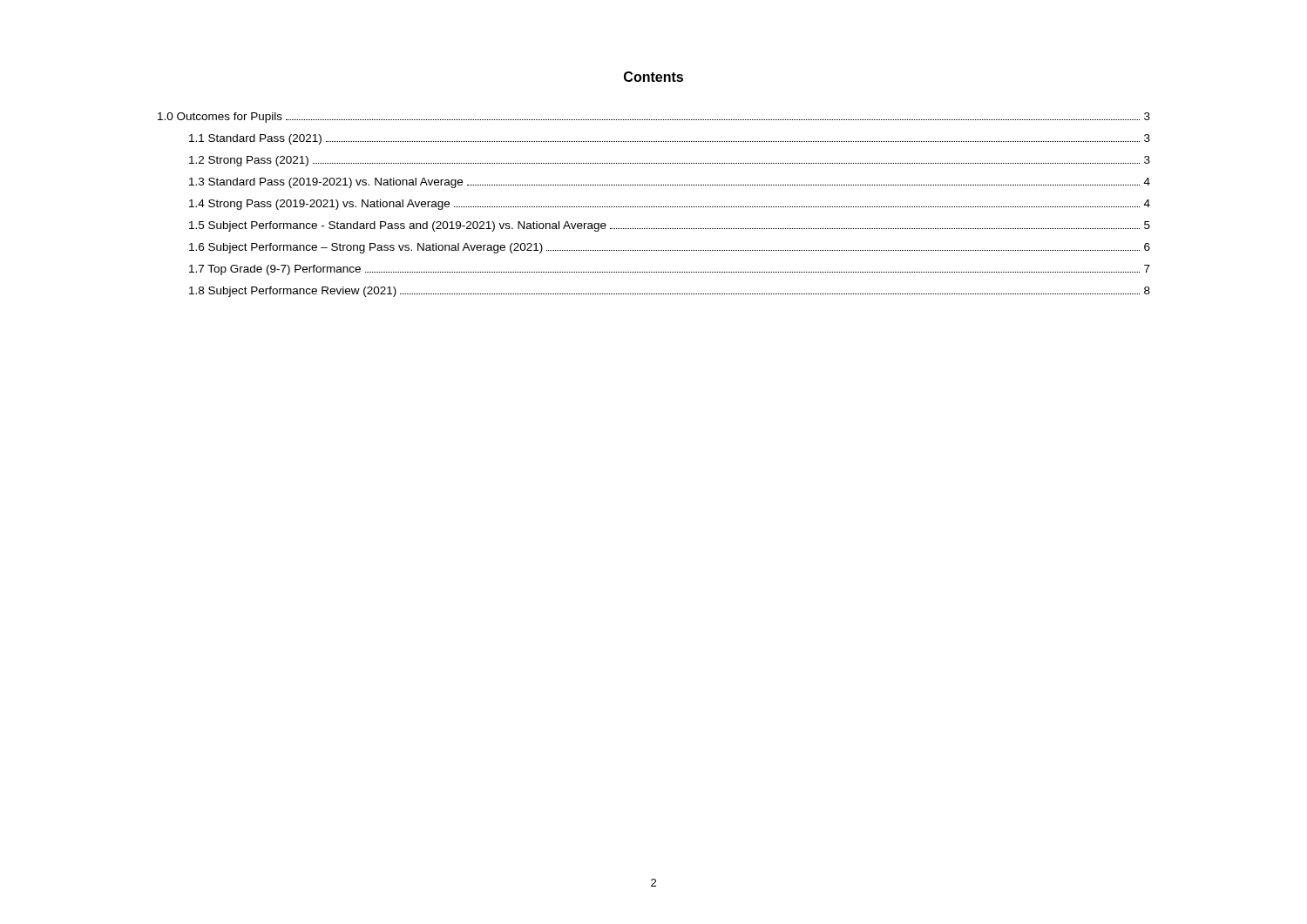Image resolution: width=1307 pixels, height=924 pixels.
Task: Select the title
Action: 654,77
